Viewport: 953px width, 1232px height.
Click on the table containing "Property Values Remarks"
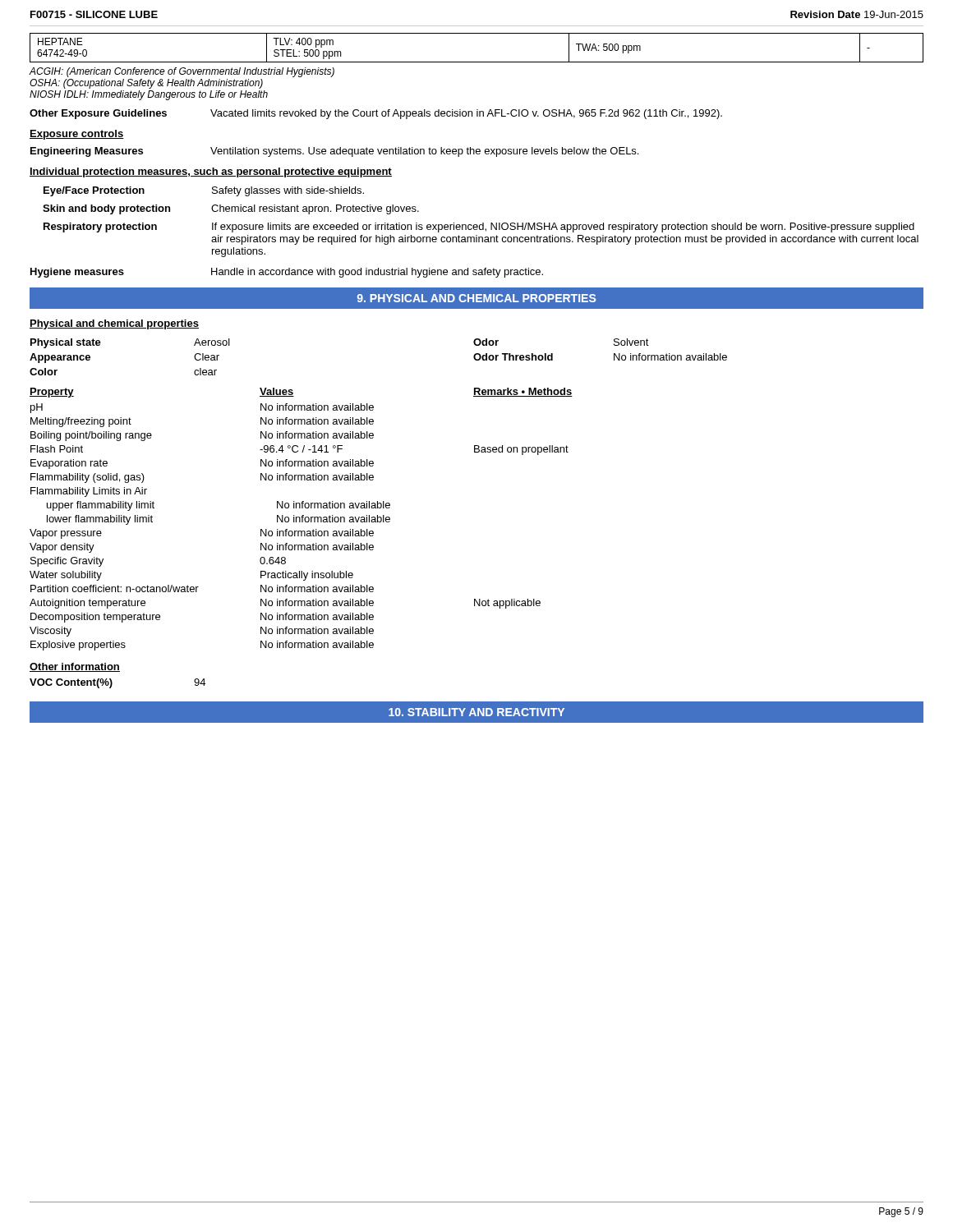coord(476,518)
